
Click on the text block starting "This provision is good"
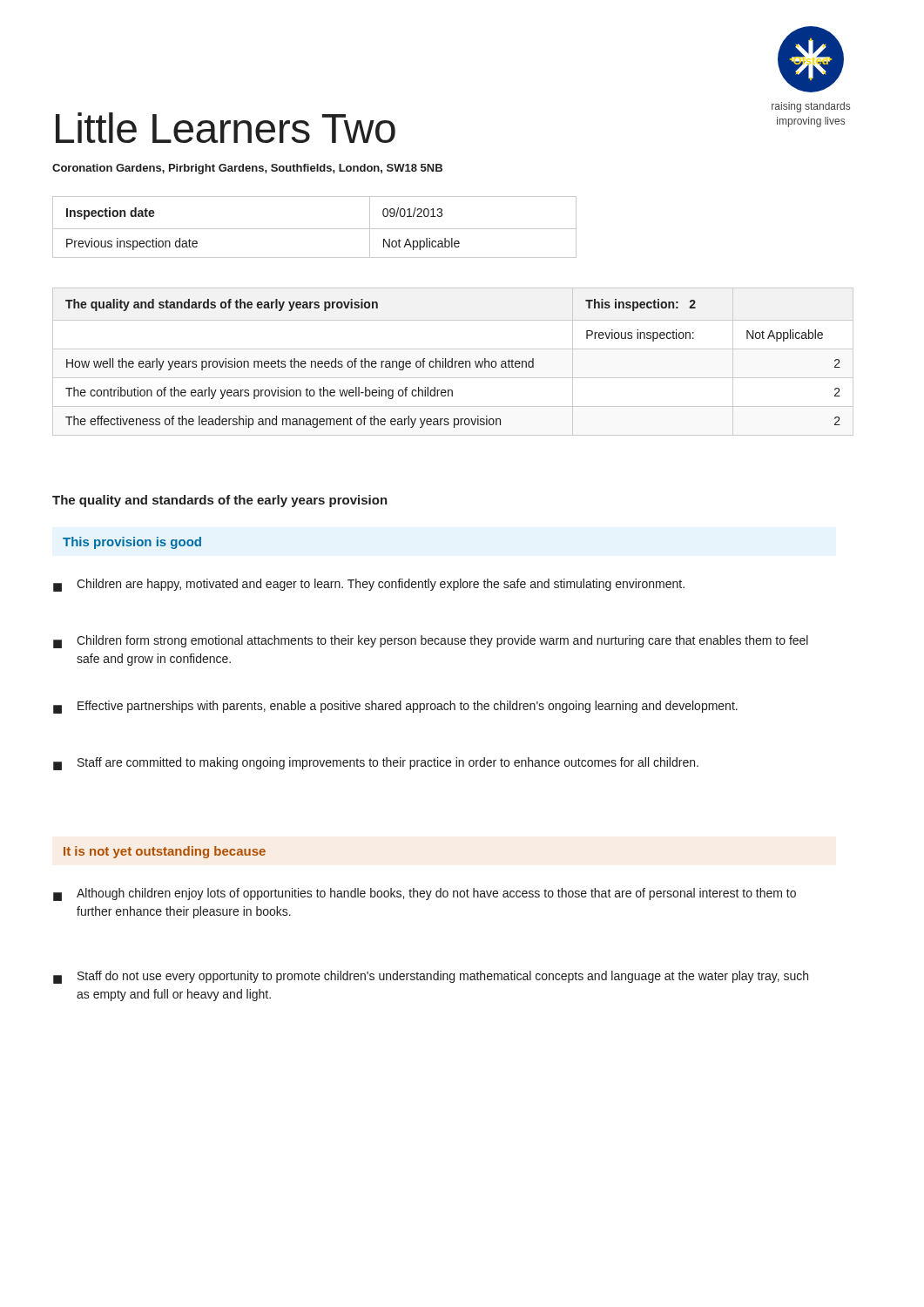132,542
